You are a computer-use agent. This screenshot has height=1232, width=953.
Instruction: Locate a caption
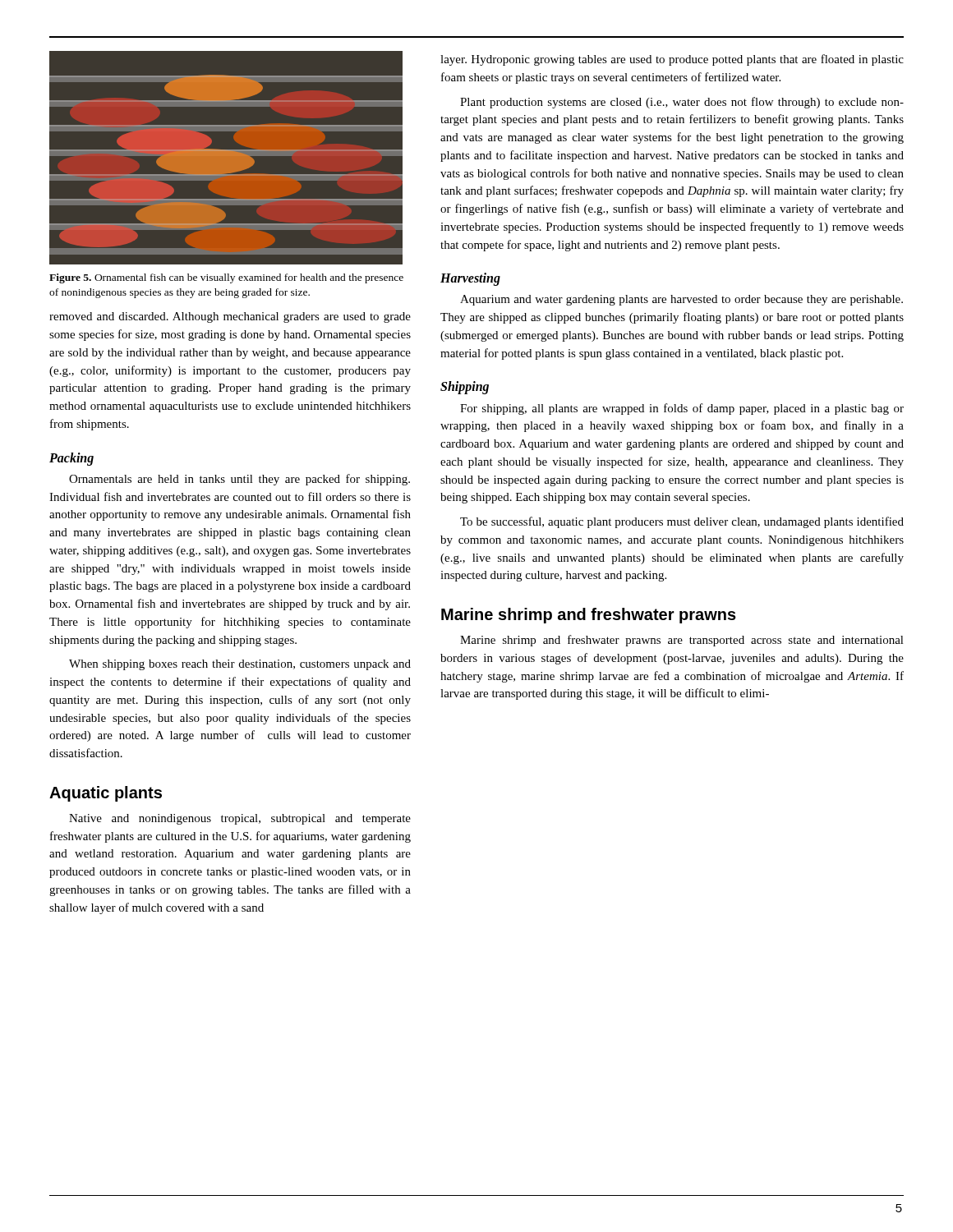click(226, 285)
